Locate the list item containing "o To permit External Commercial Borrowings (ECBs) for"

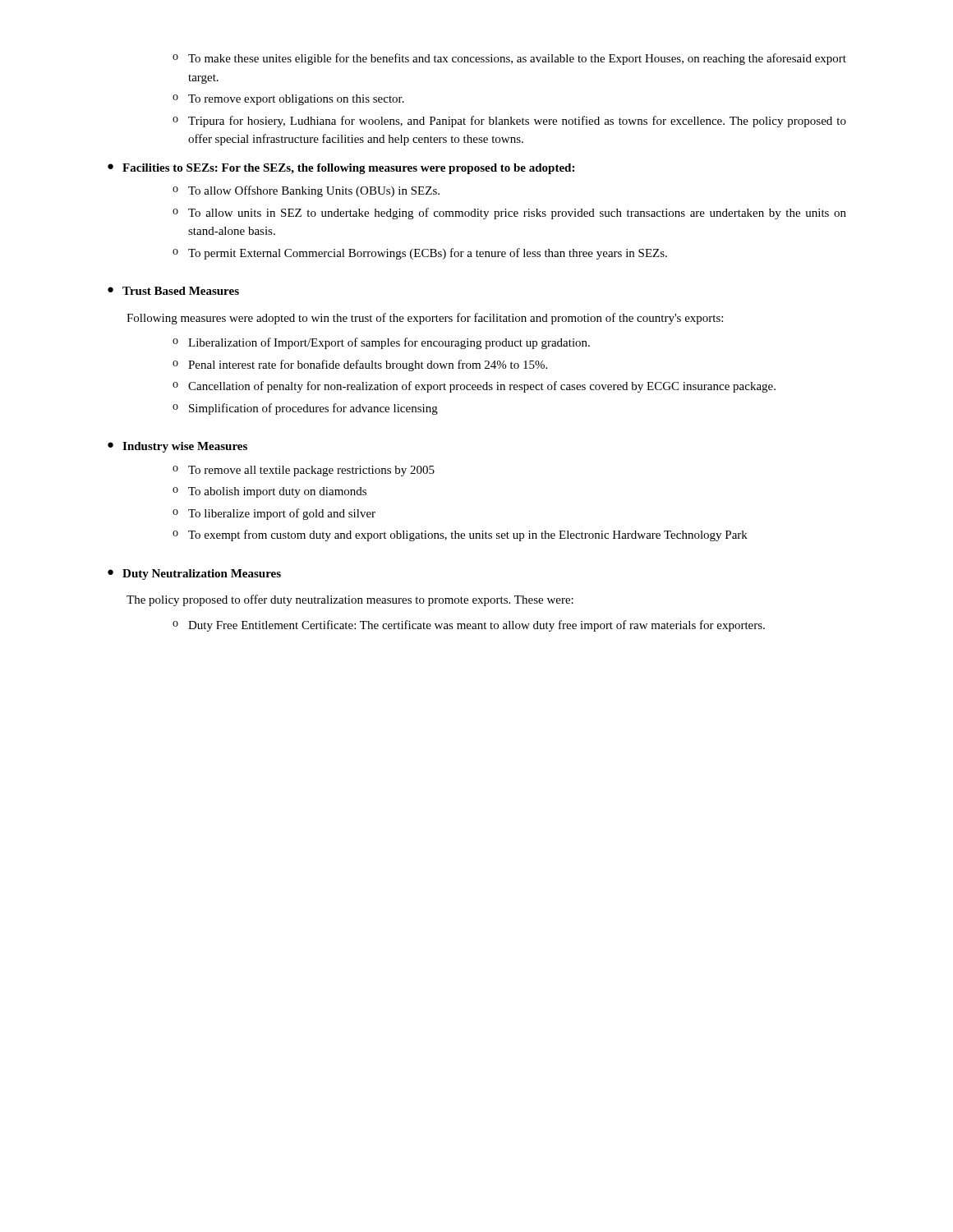pyautogui.click(x=509, y=253)
